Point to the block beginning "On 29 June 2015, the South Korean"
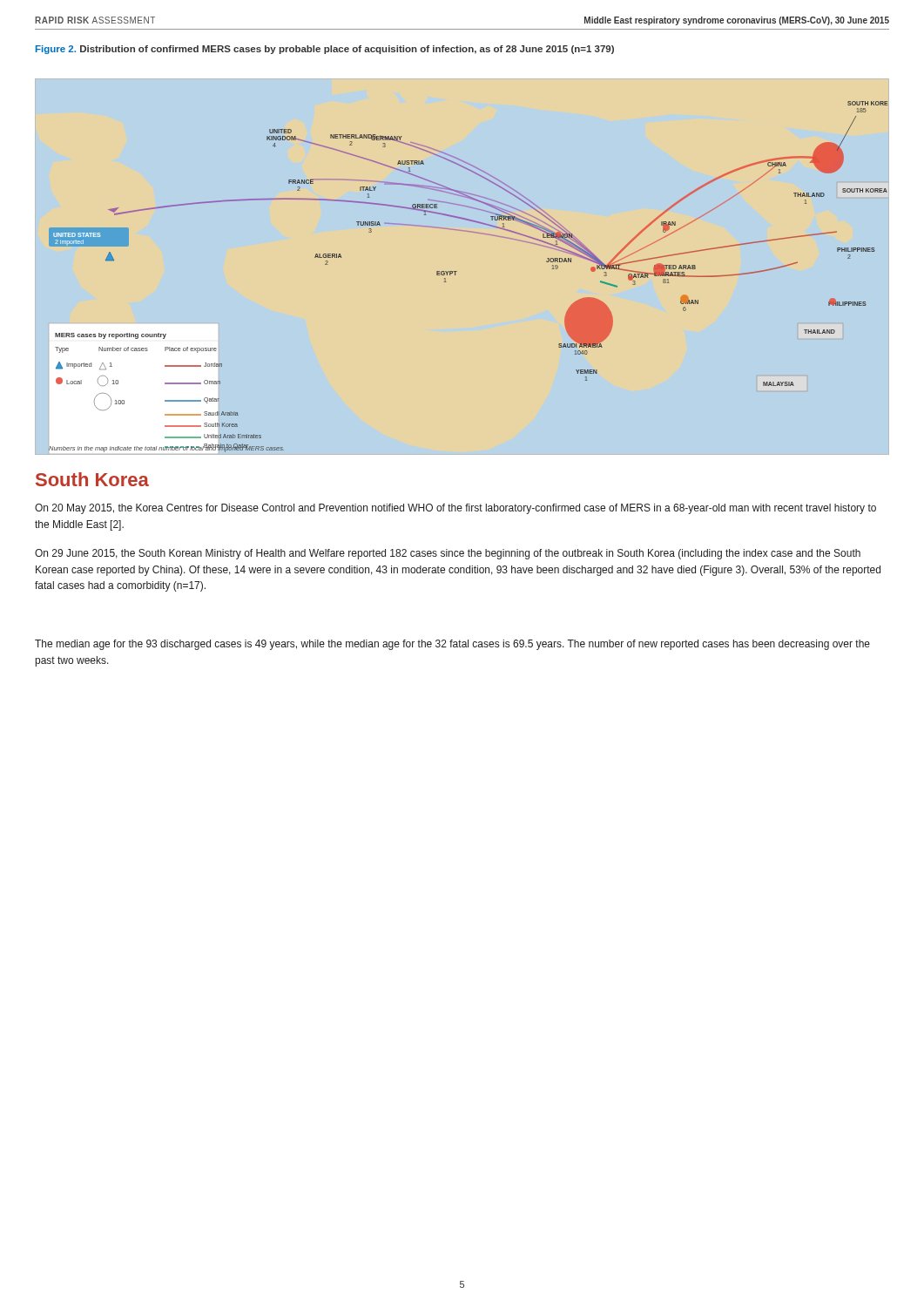 (458, 570)
